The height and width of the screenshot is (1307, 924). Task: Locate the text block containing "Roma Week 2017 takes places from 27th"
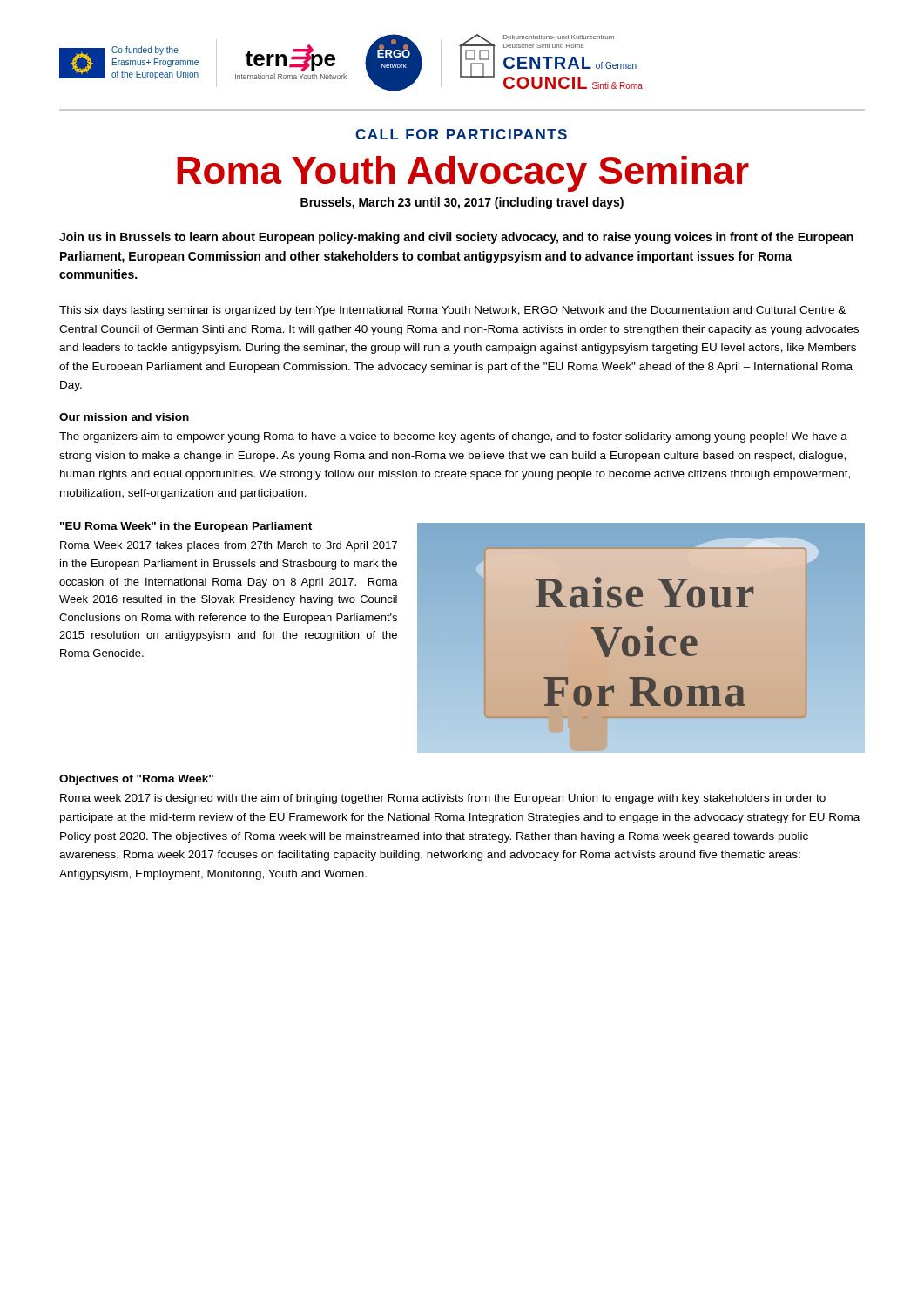tap(228, 599)
